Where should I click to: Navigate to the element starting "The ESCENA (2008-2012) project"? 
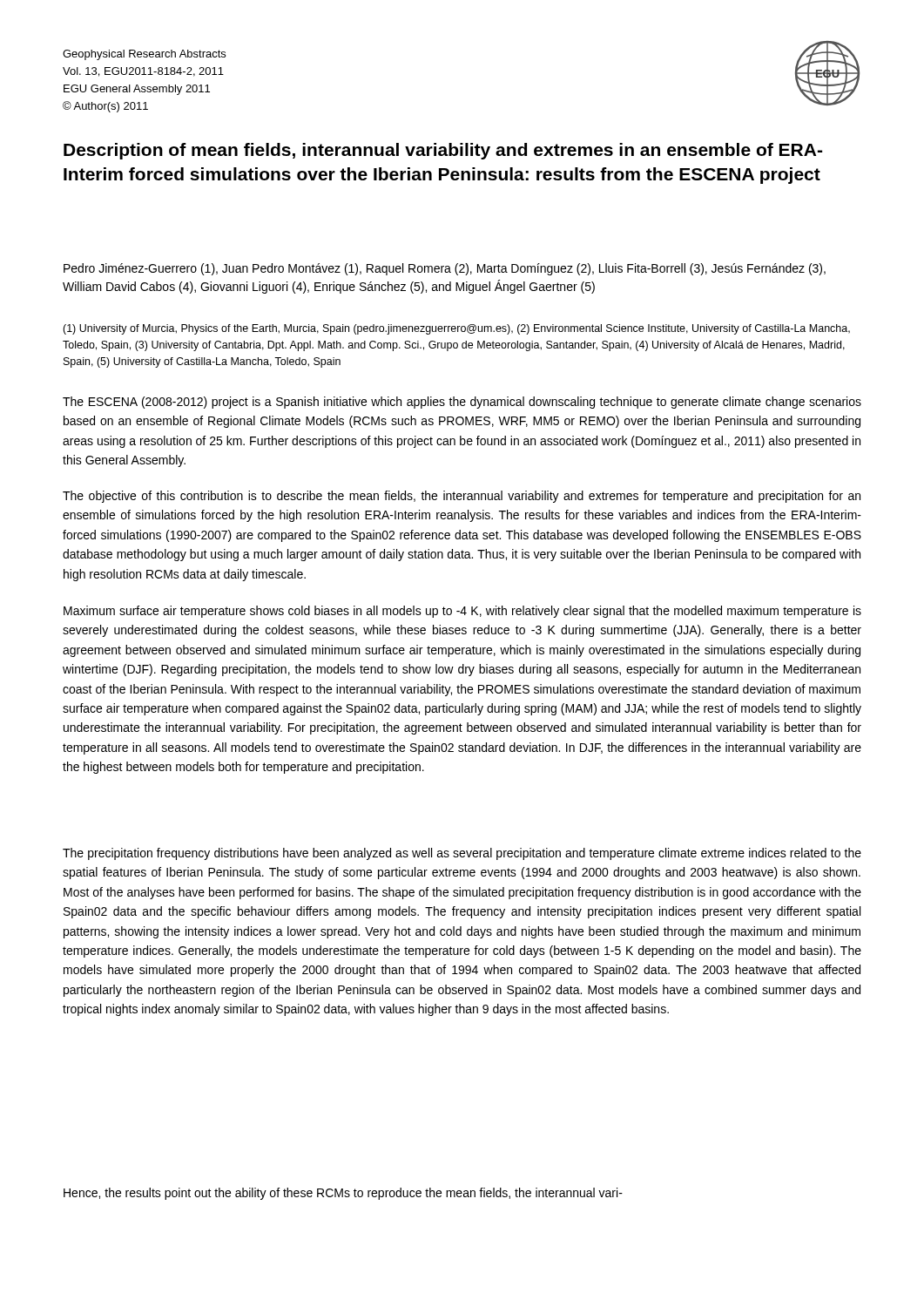(x=462, y=431)
